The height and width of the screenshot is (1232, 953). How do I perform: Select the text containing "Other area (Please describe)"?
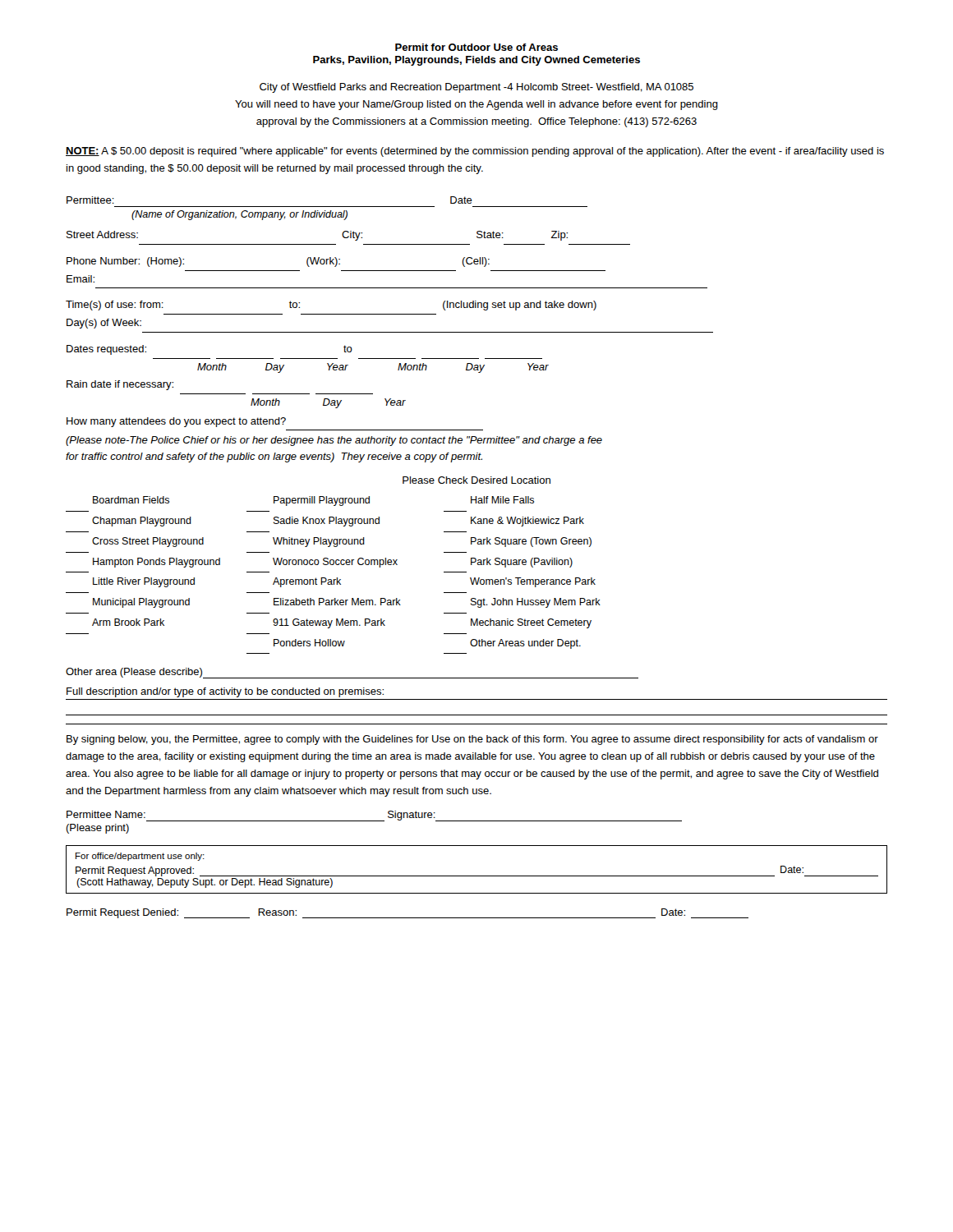coord(352,672)
